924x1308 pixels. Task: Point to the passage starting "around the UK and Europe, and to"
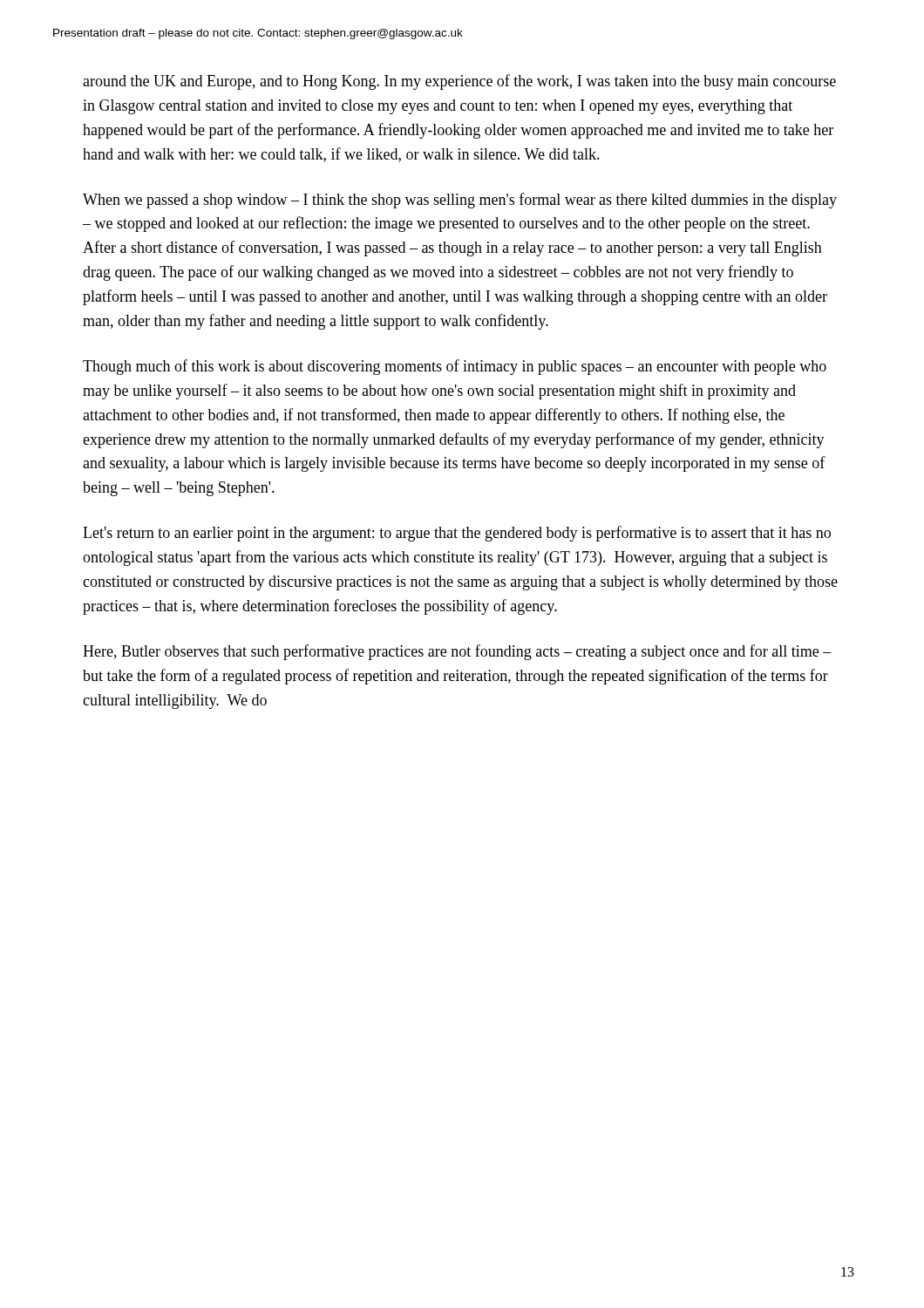(460, 118)
